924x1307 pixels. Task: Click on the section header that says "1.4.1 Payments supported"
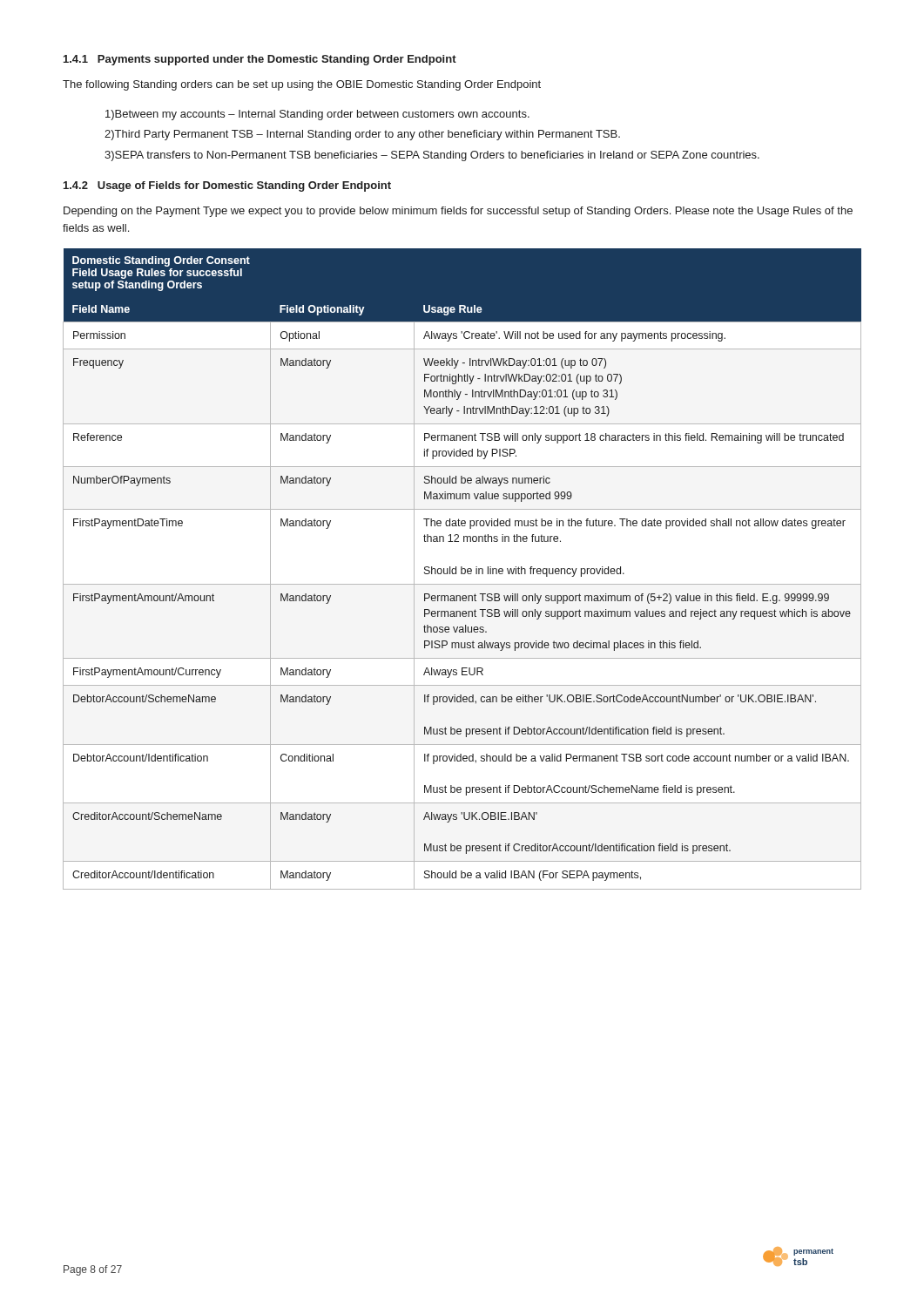point(259,59)
